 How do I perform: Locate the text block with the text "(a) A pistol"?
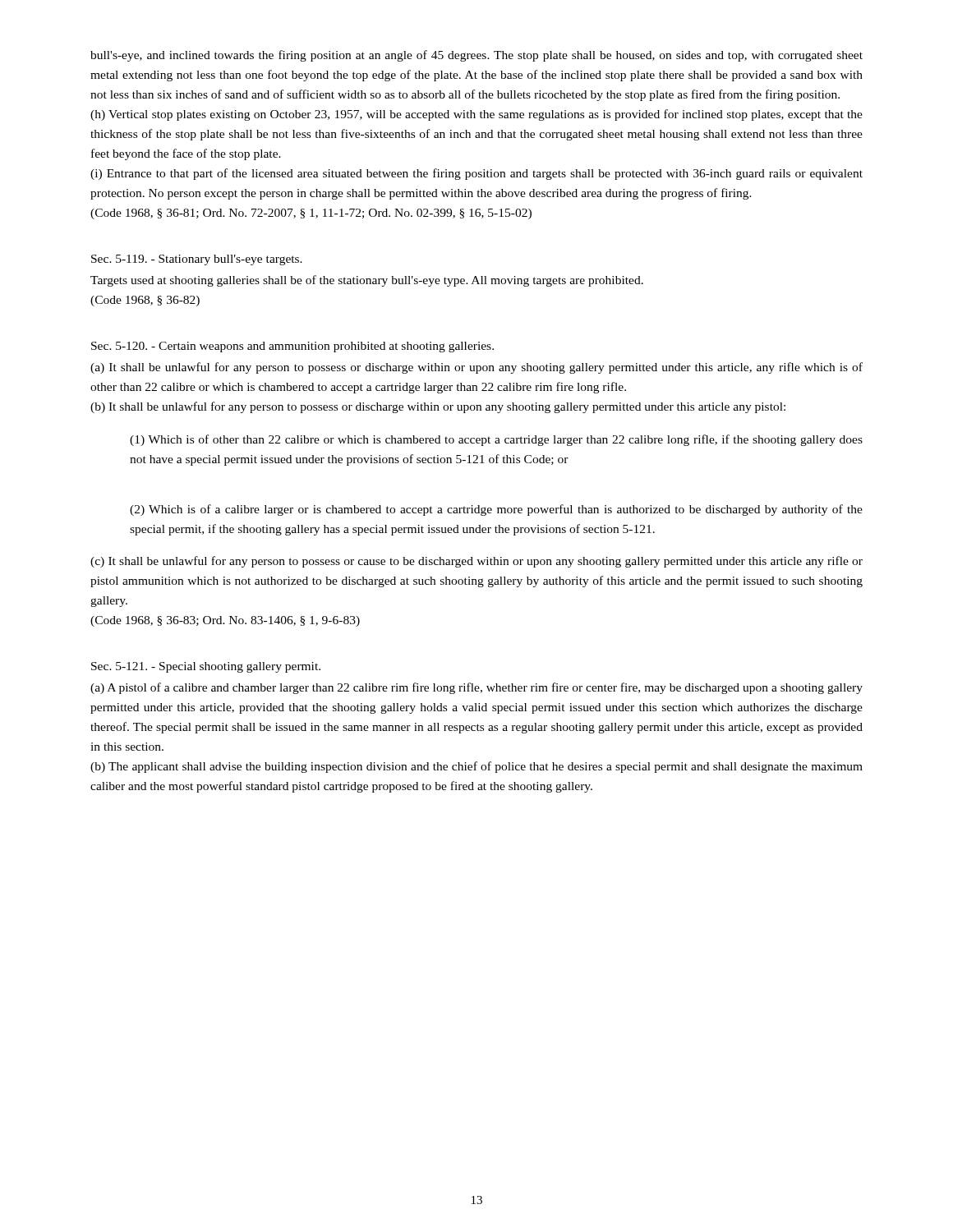pyautogui.click(x=476, y=717)
